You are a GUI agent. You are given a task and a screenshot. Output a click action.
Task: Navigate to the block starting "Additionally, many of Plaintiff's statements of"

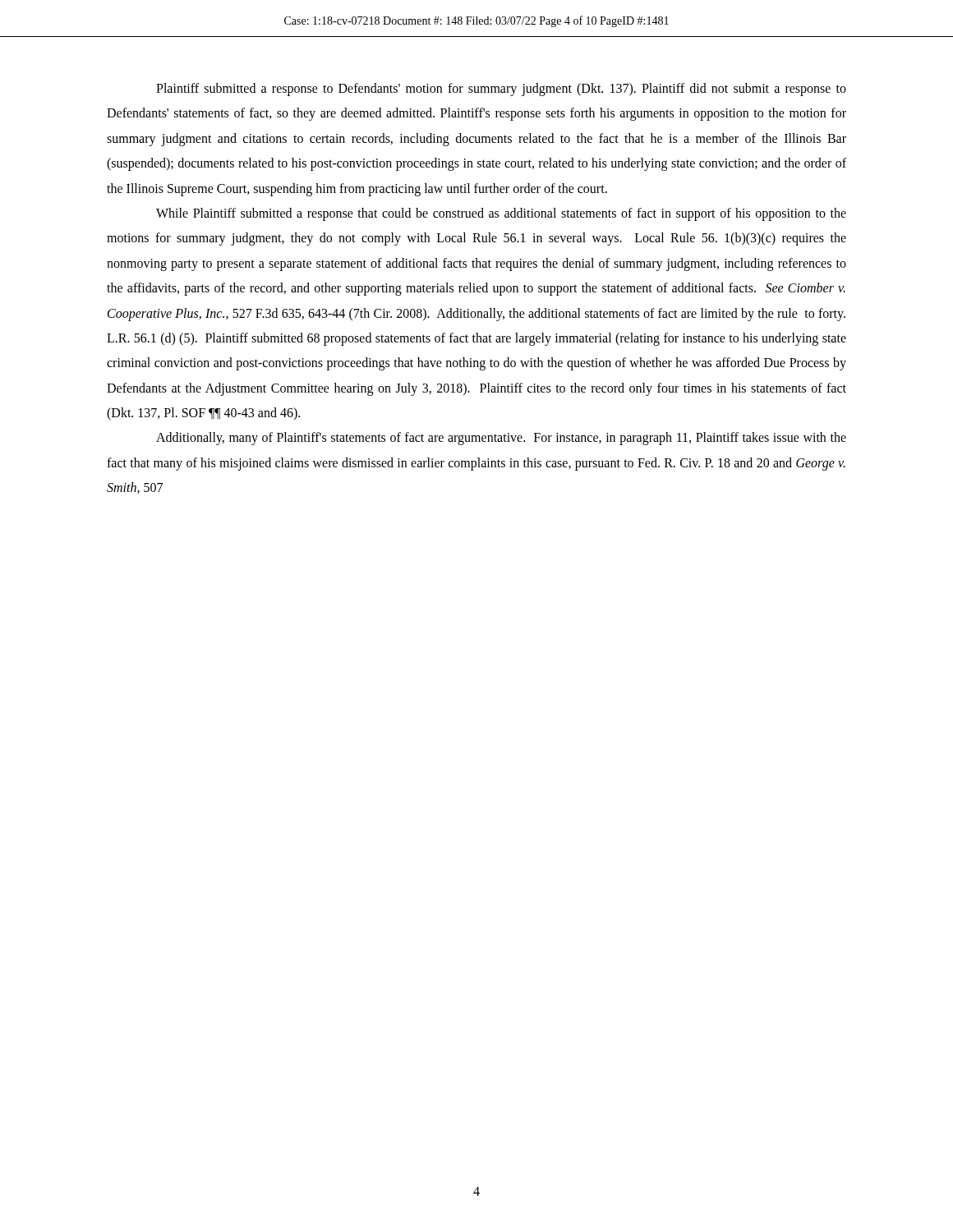pos(476,463)
